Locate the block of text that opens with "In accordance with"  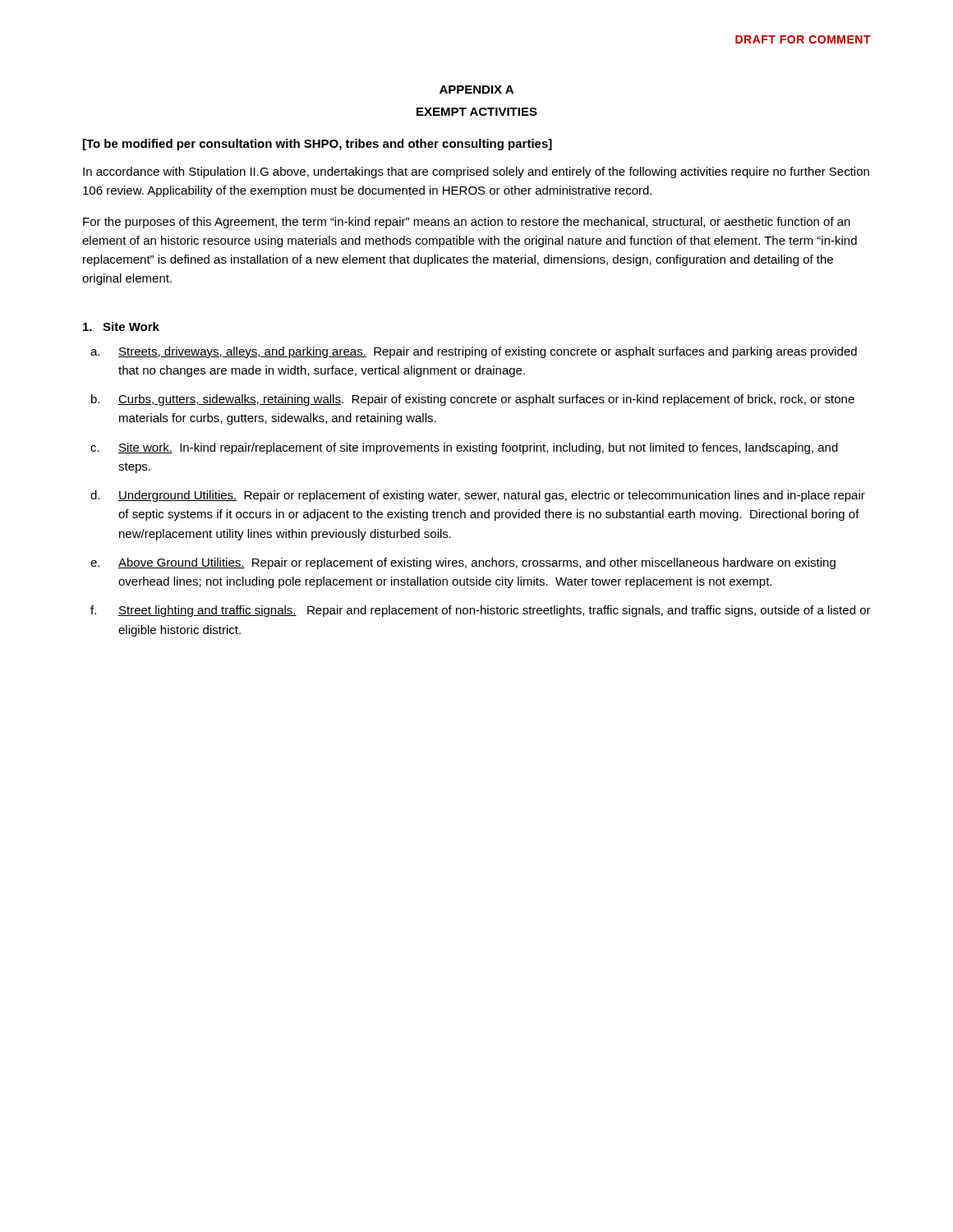click(476, 181)
